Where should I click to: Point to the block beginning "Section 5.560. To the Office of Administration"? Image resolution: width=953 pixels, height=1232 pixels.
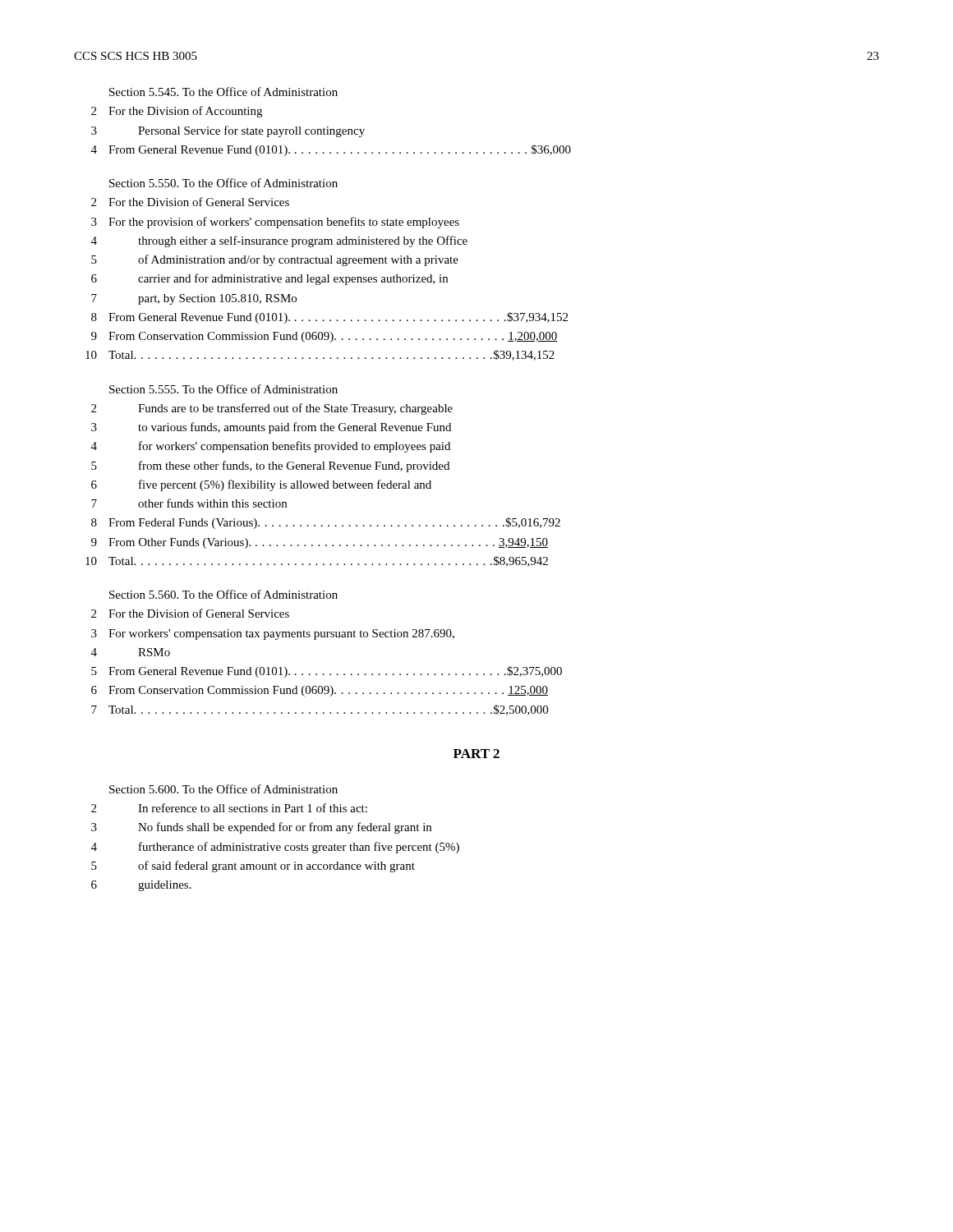pos(223,594)
